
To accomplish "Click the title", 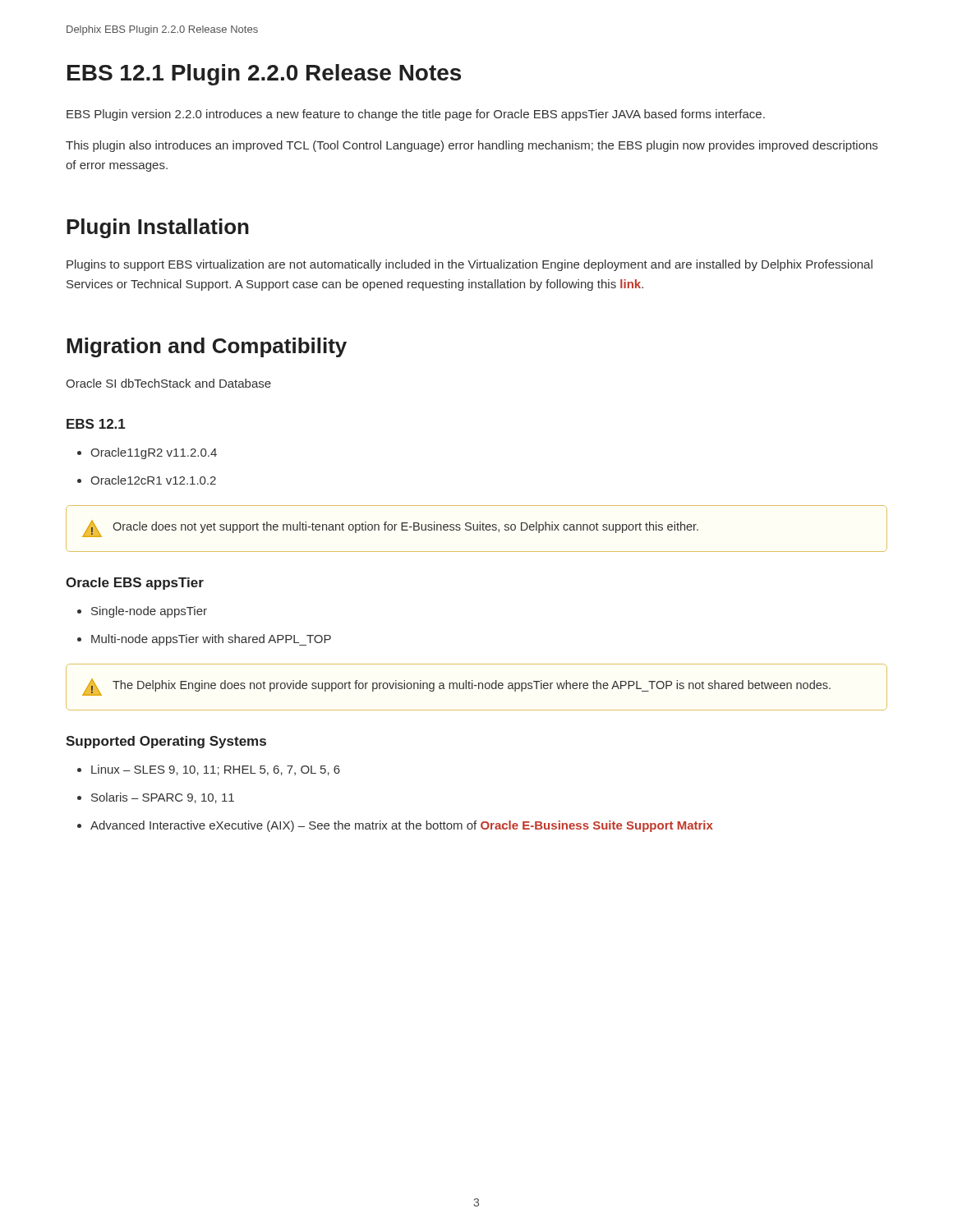I will coord(264,73).
